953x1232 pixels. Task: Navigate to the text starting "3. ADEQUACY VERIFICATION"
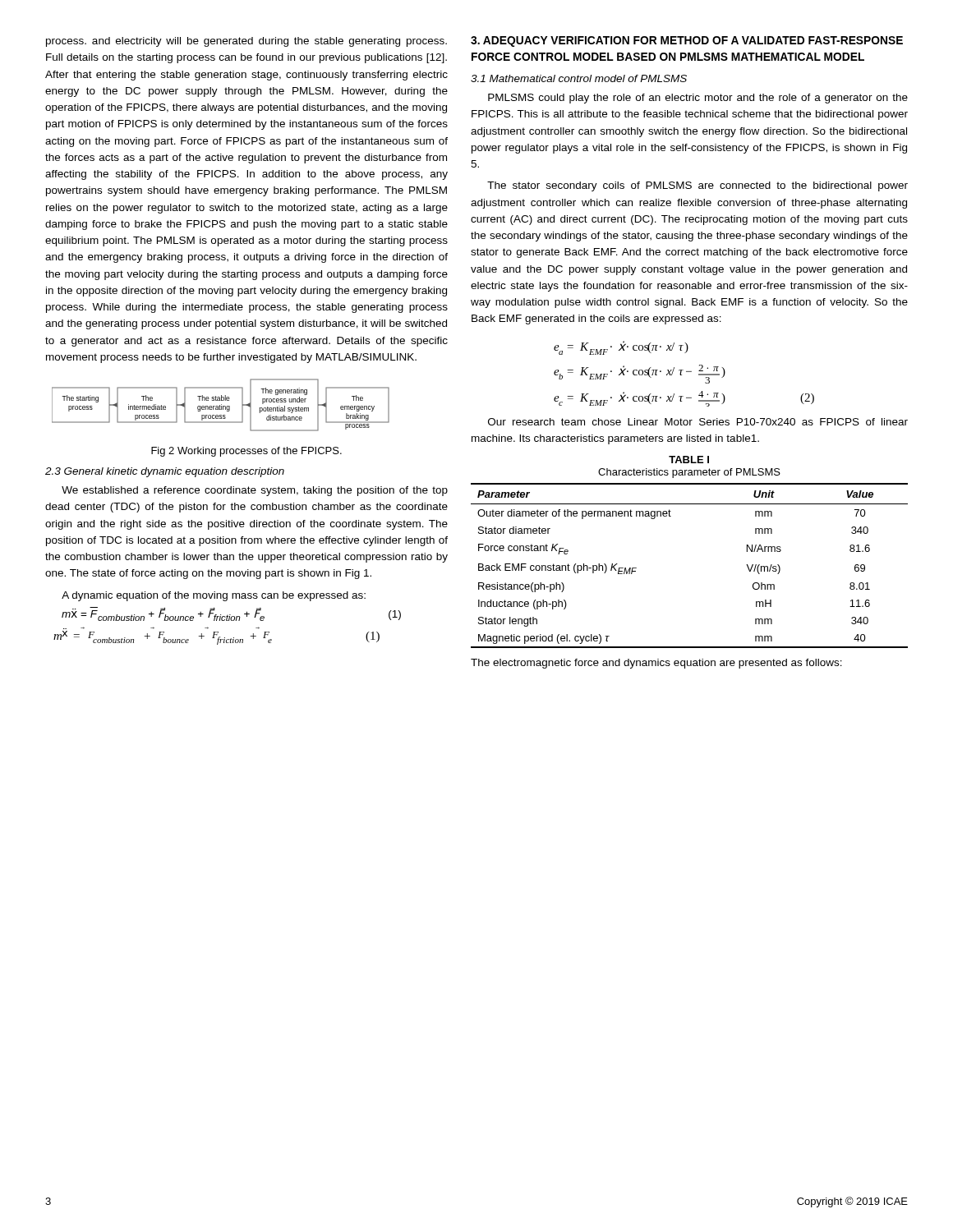[687, 49]
